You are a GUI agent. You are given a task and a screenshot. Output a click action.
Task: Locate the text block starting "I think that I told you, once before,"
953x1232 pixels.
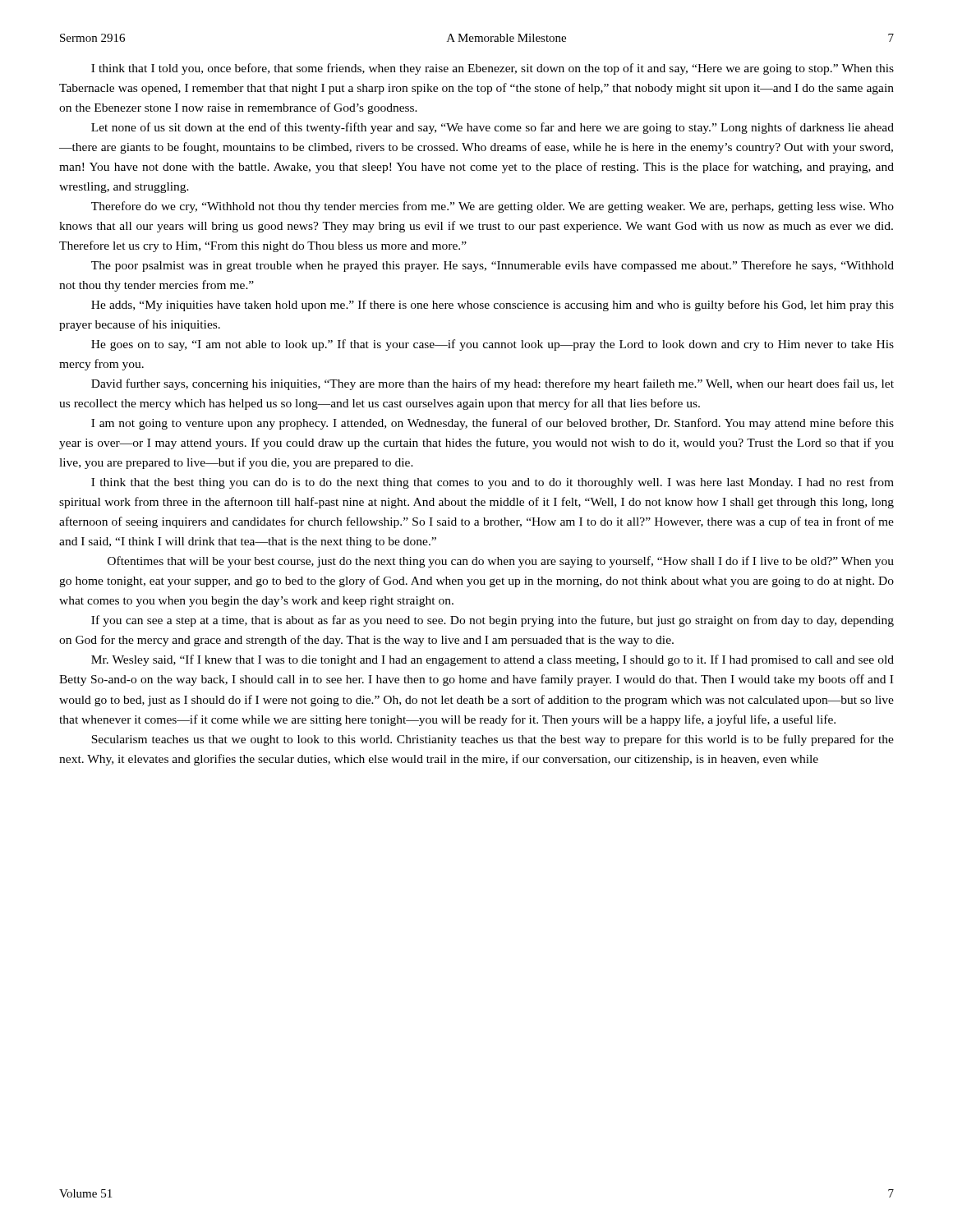pyautogui.click(x=476, y=88)
